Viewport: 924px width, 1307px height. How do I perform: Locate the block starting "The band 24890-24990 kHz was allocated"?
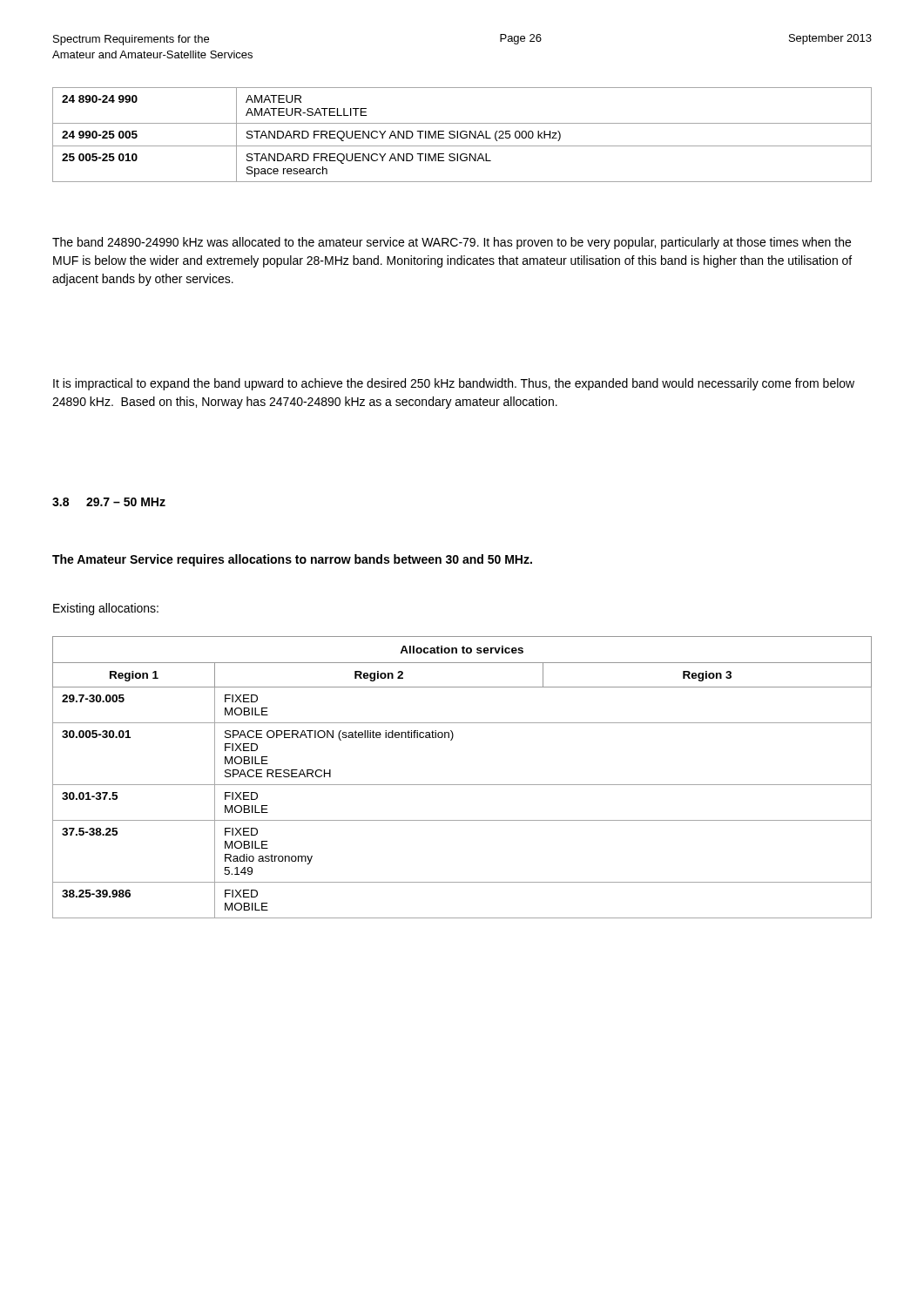tap(452, 261)
